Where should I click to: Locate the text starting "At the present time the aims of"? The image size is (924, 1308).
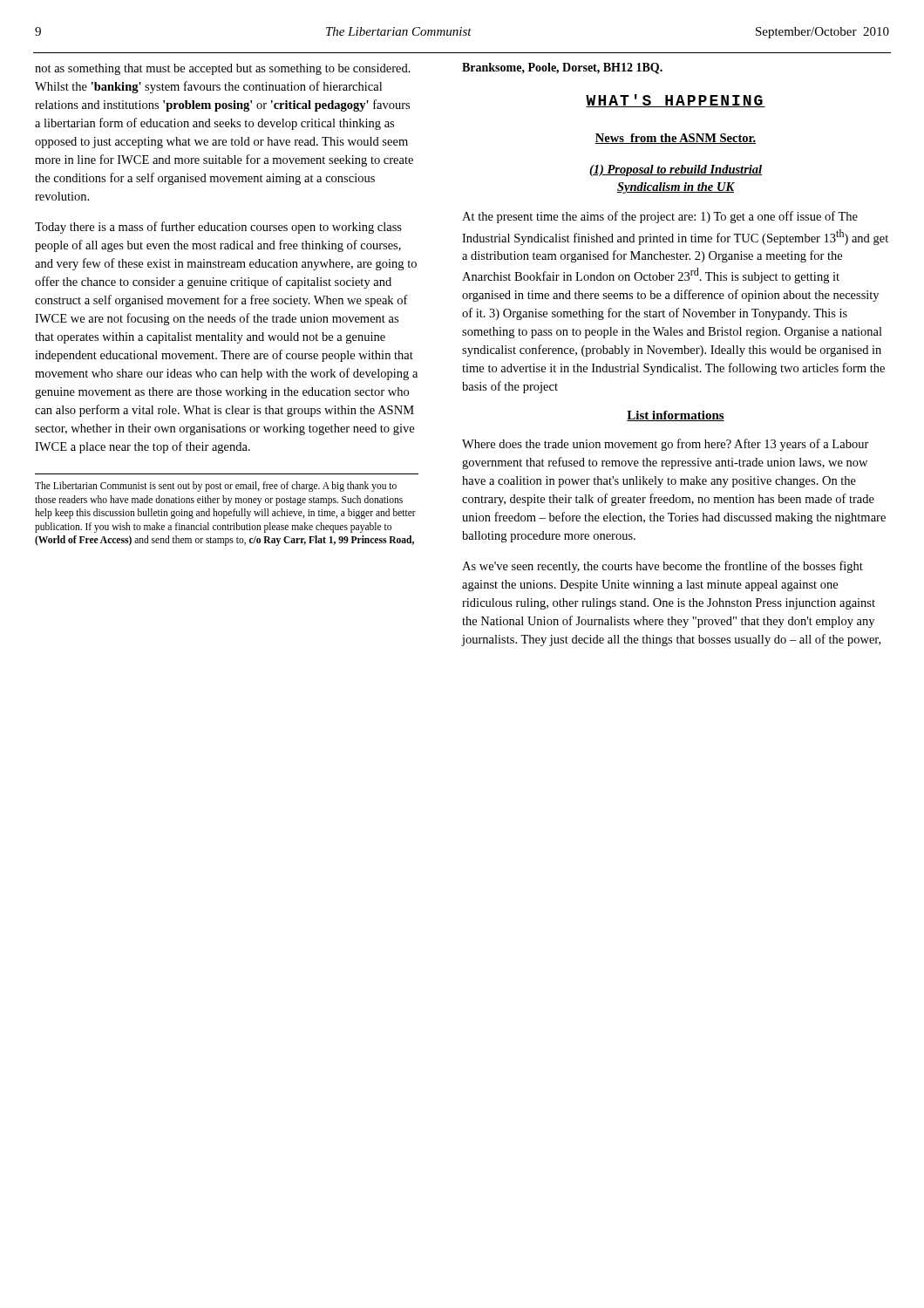pos(676,302)
